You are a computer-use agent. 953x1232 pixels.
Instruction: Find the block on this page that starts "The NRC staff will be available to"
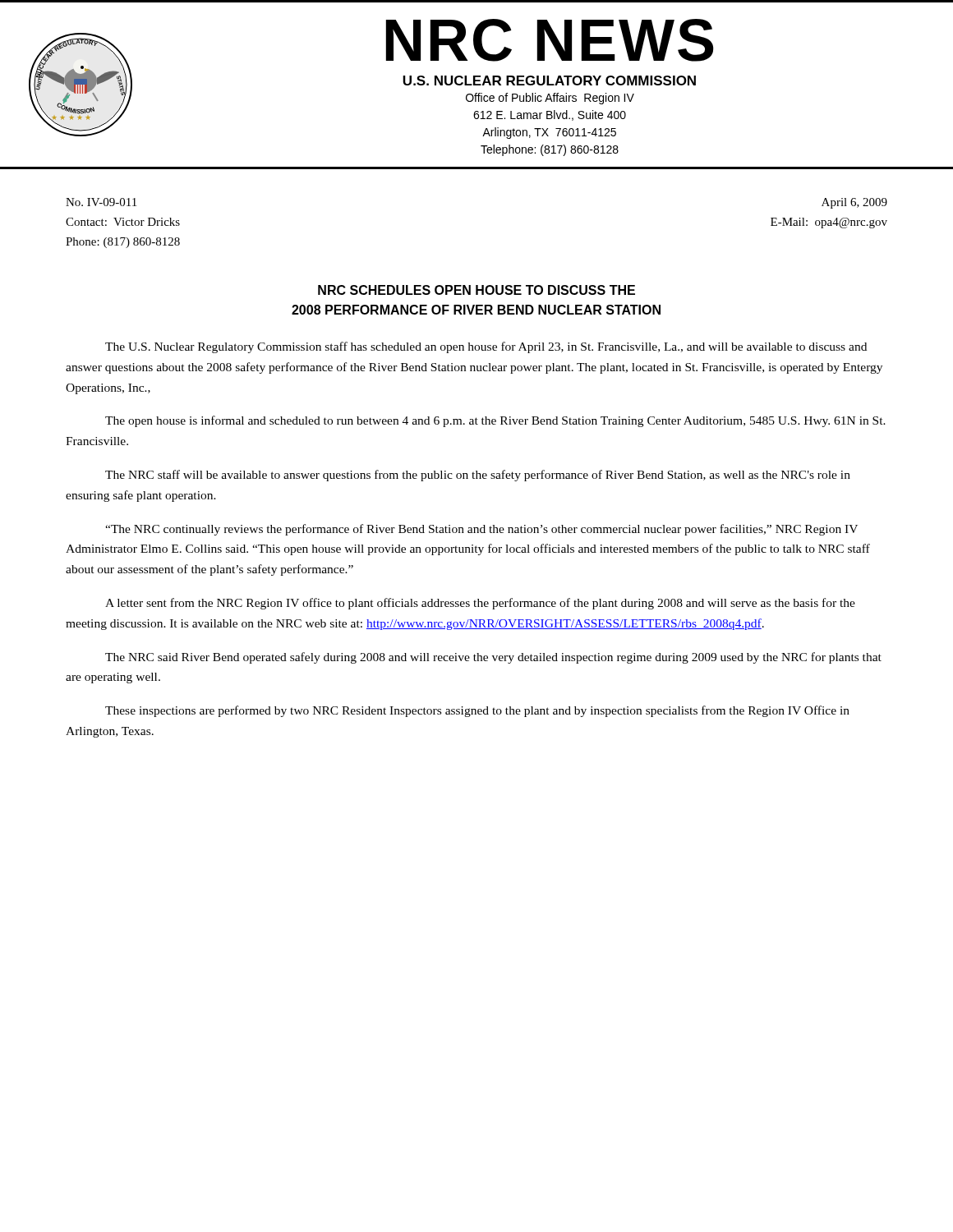coord(458,484)
